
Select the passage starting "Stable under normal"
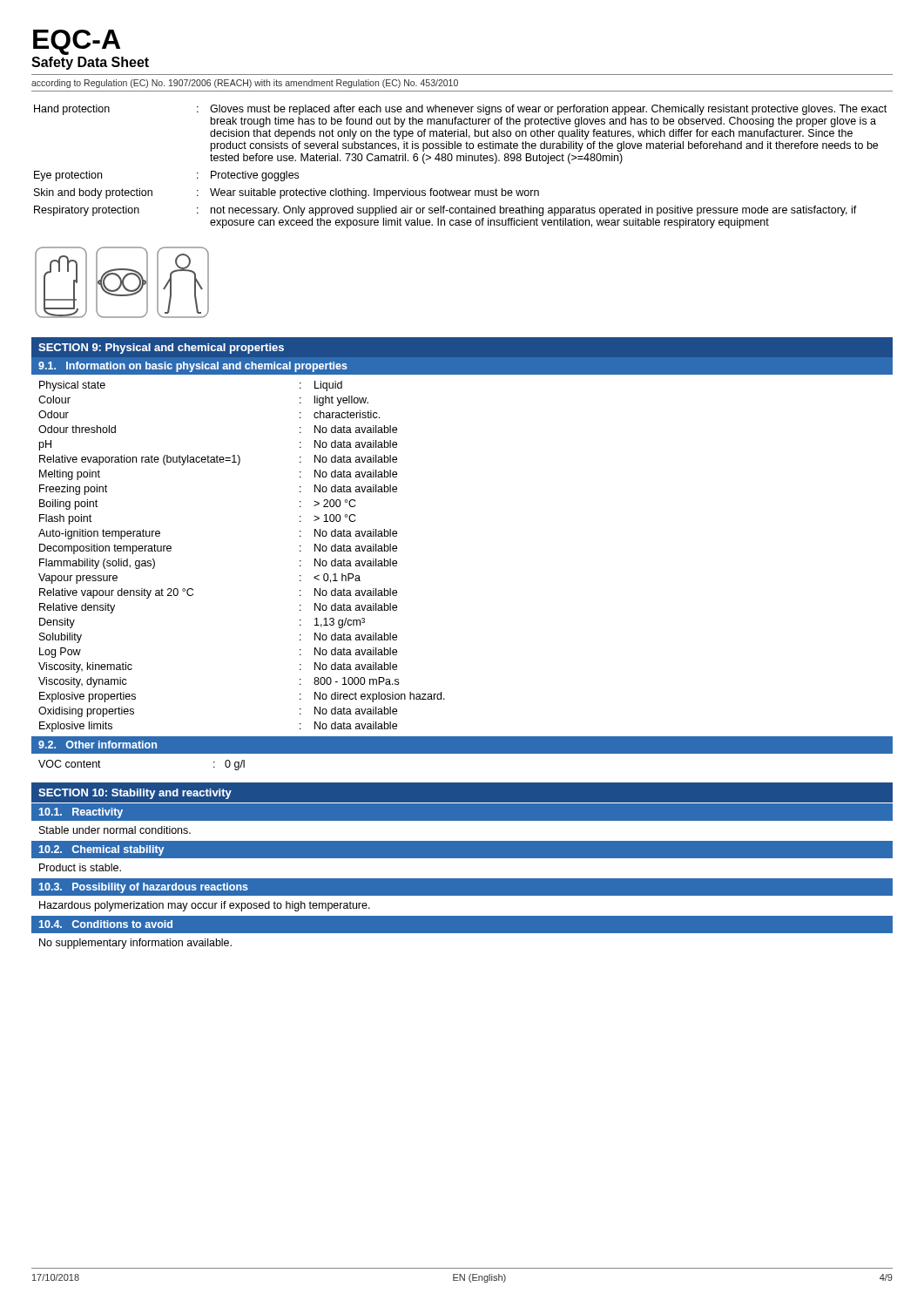coord(115,831)
